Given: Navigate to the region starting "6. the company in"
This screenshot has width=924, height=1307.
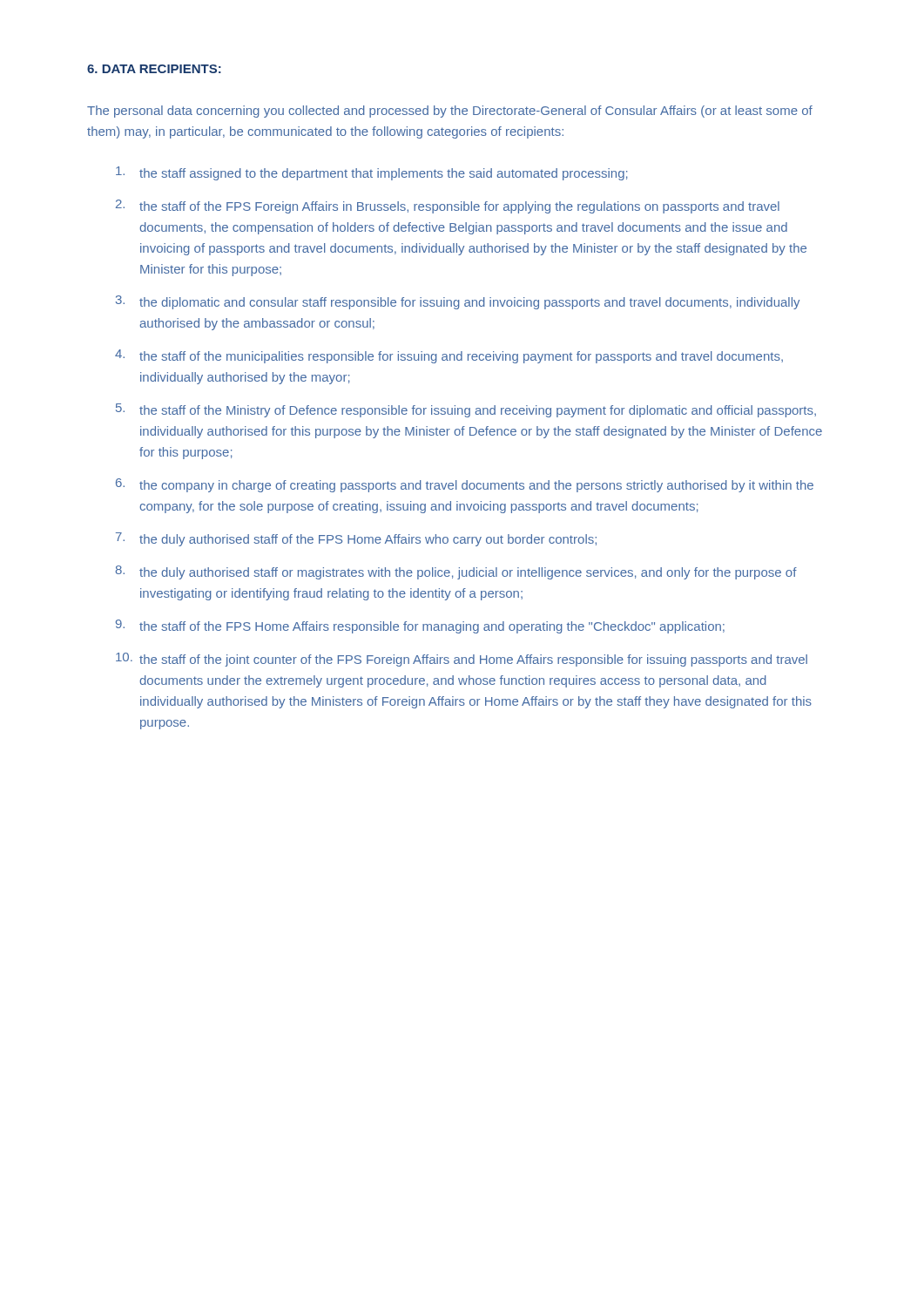Looking at the screenshot, I should click(472, 496).
